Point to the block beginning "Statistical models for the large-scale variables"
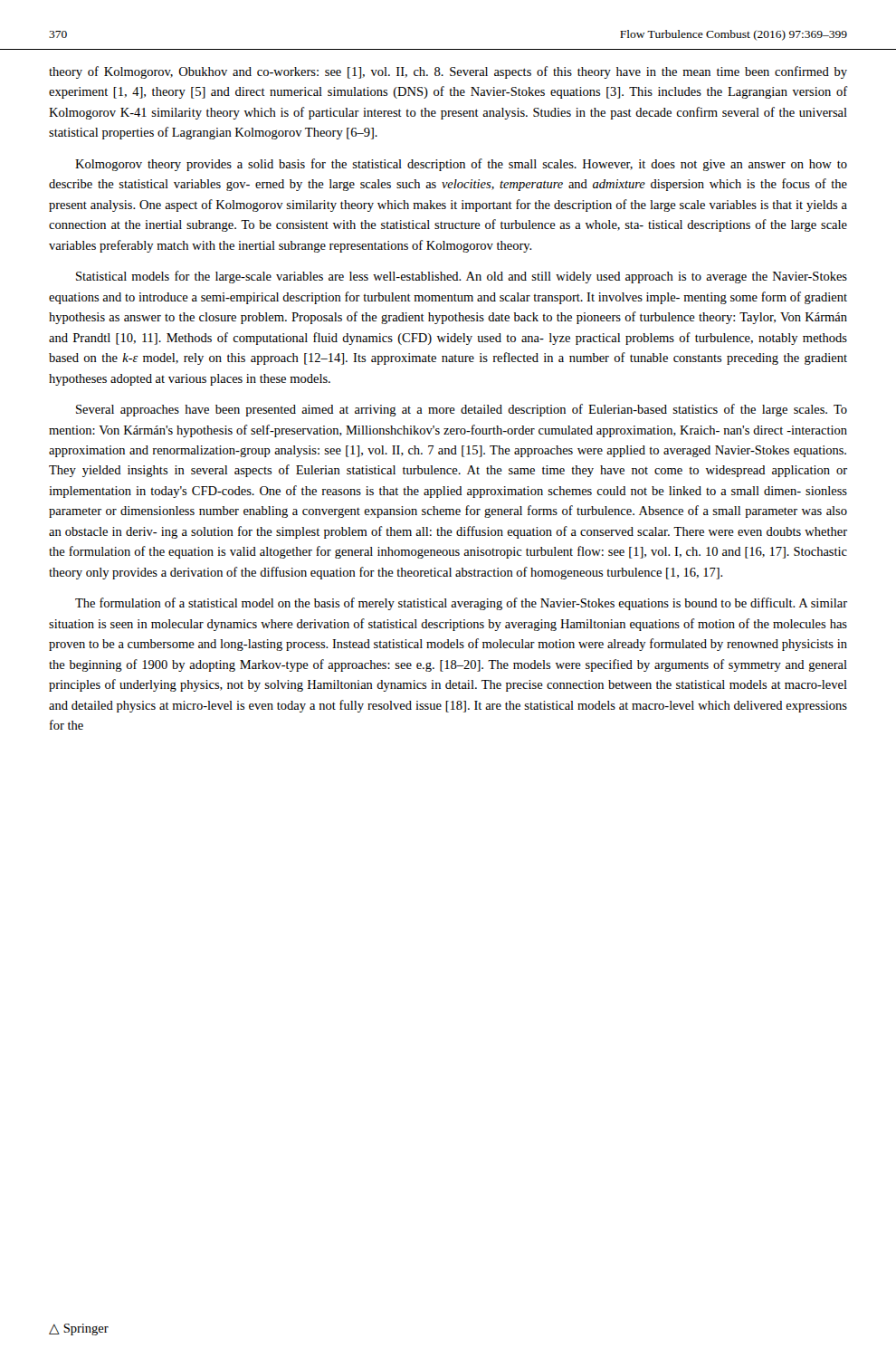 (x=448, y=327)
